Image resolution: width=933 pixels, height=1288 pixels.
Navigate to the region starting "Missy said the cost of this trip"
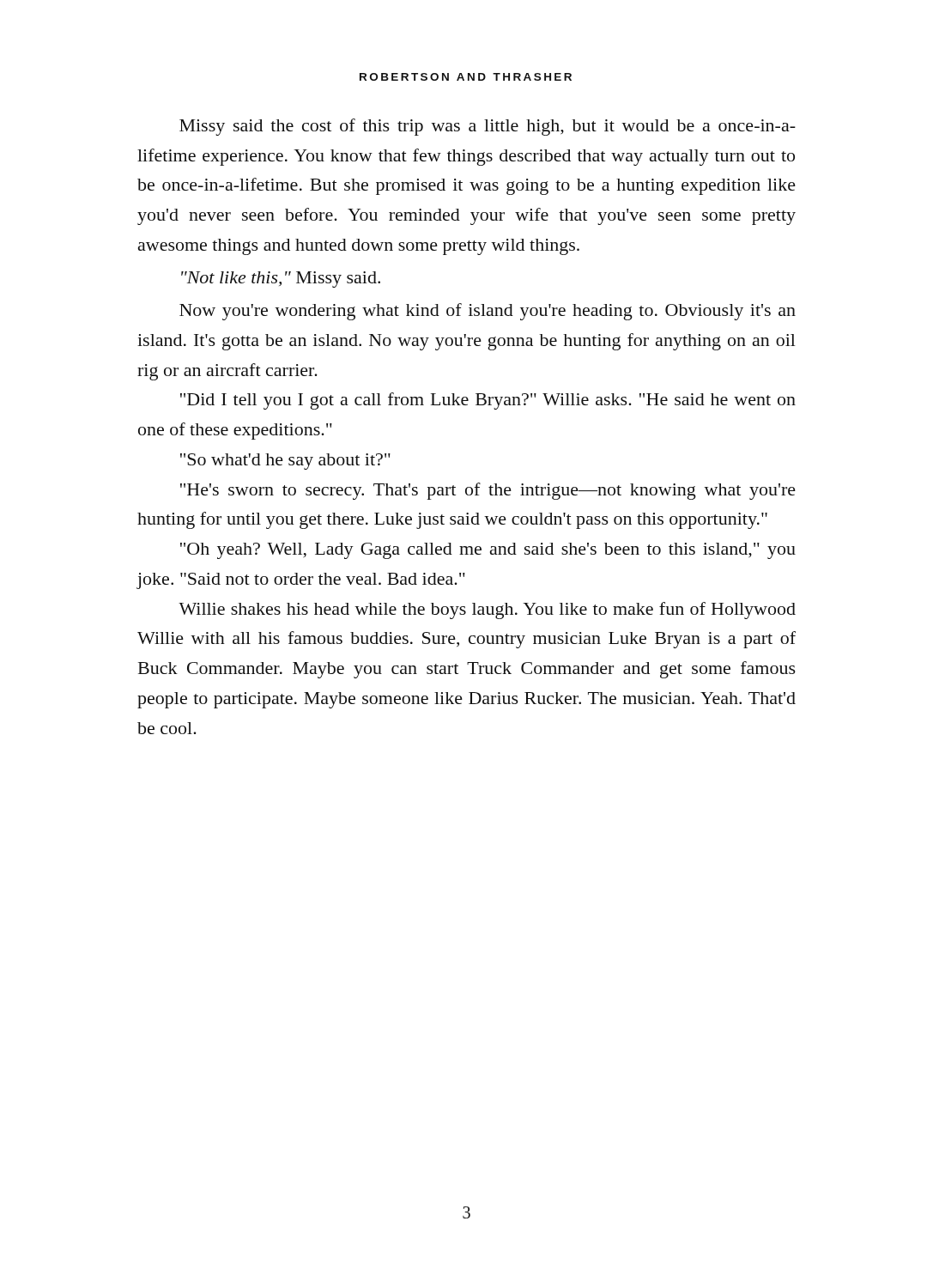(x=466, y=185)
